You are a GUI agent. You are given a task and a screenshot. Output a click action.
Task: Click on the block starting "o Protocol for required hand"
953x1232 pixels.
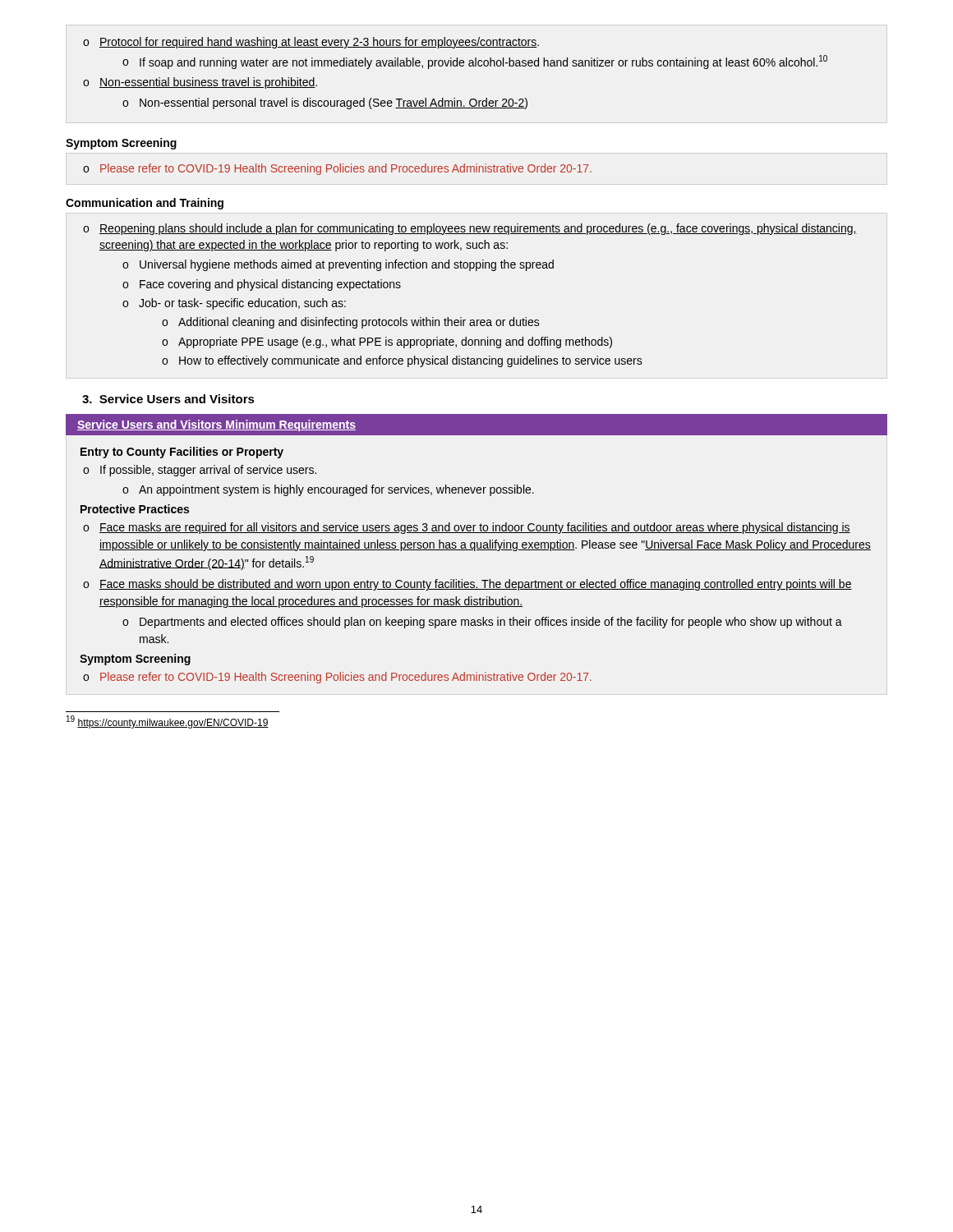point(476,52)
